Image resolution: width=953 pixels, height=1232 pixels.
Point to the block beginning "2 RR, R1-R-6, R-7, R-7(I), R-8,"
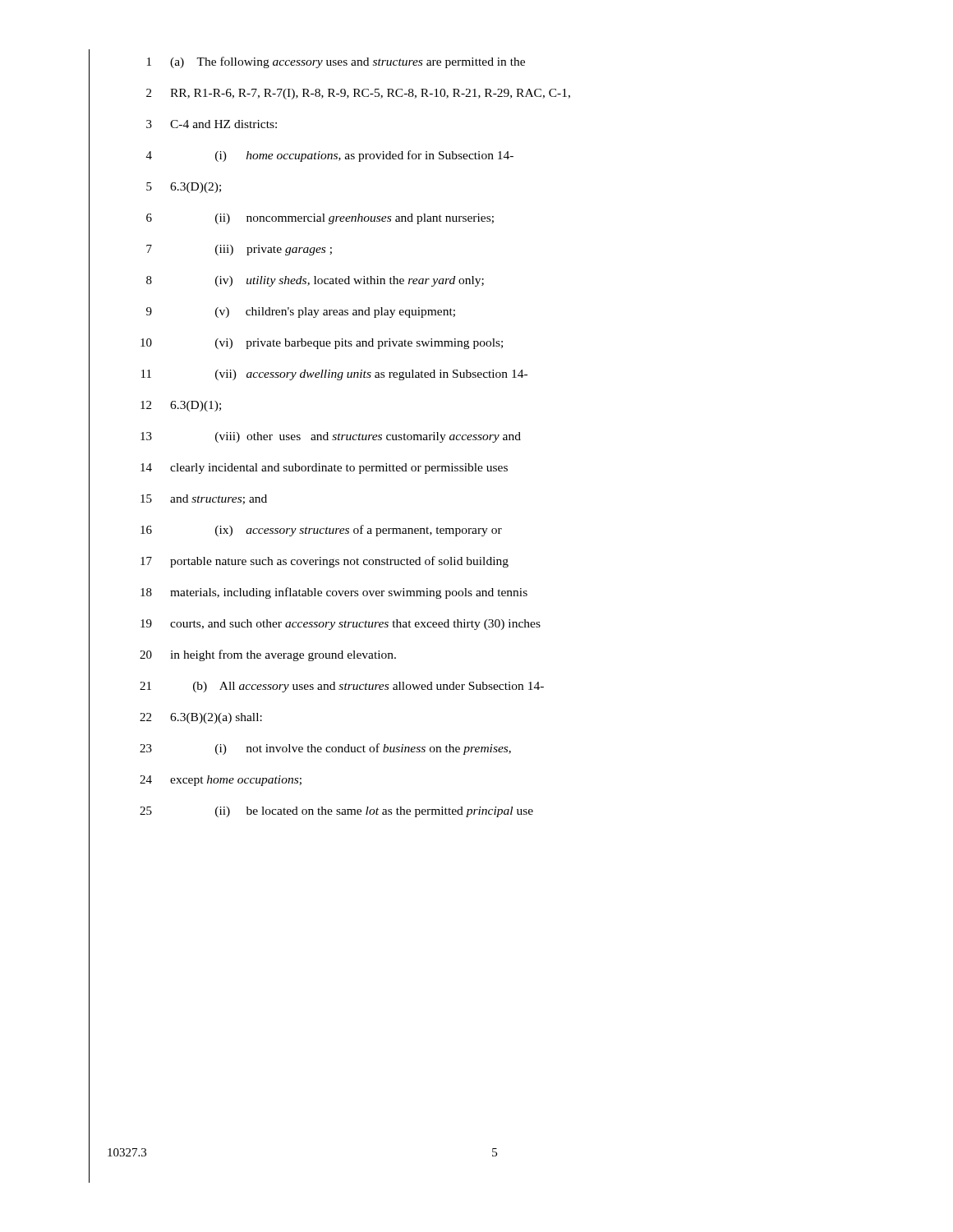[503, 90]
